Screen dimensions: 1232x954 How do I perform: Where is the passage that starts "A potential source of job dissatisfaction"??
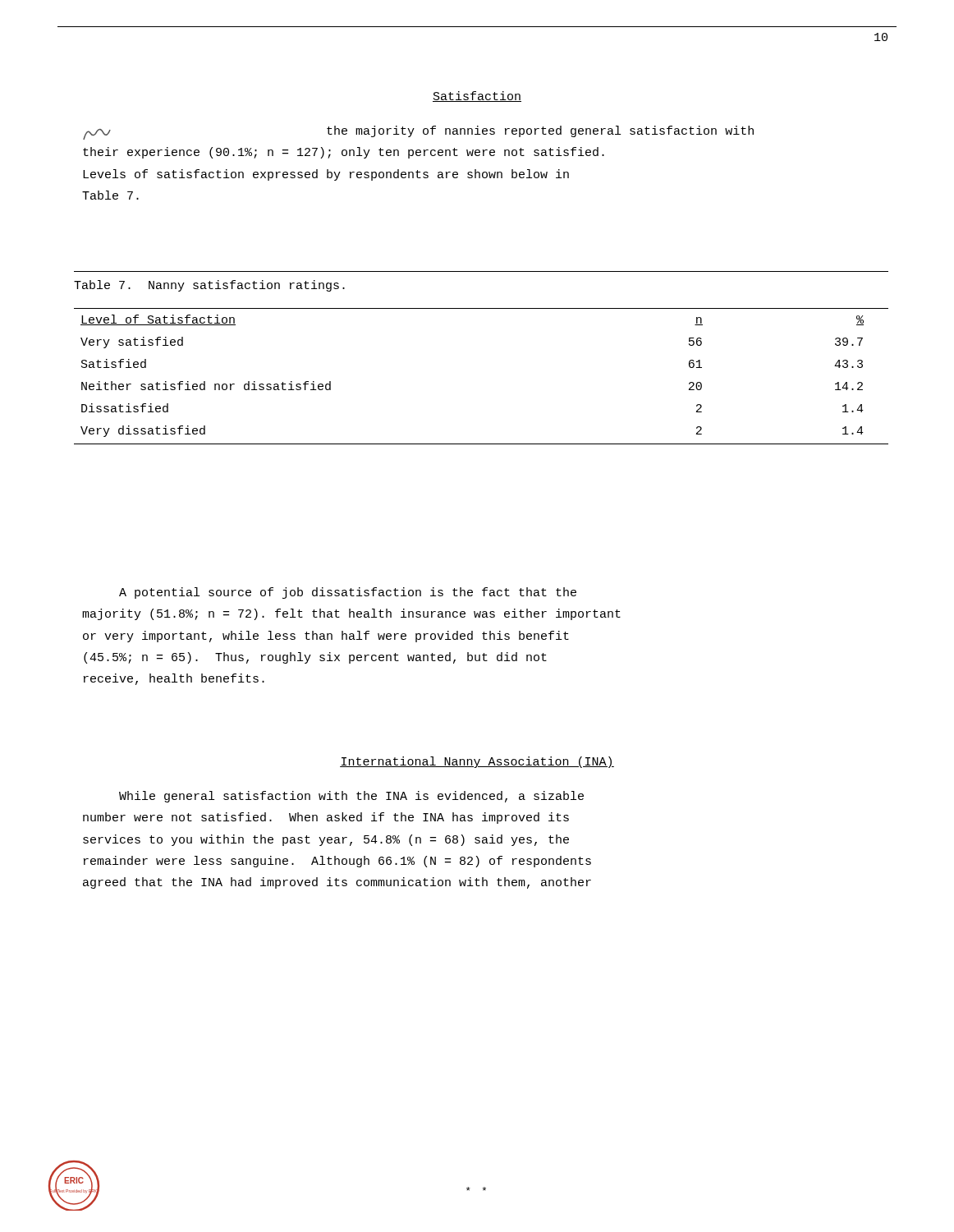[352, 637]
